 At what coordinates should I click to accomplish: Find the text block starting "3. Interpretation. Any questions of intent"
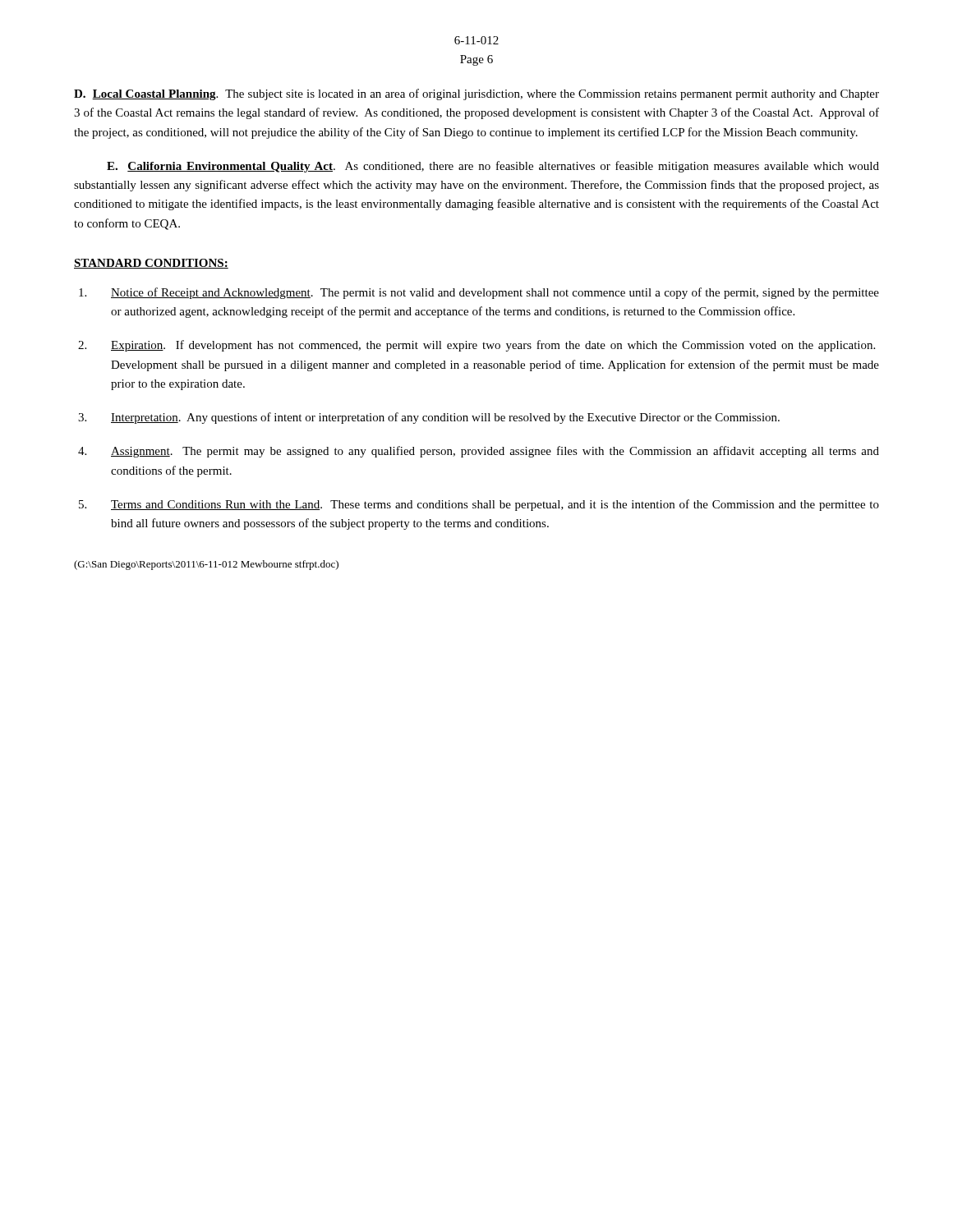coord(476,418)
